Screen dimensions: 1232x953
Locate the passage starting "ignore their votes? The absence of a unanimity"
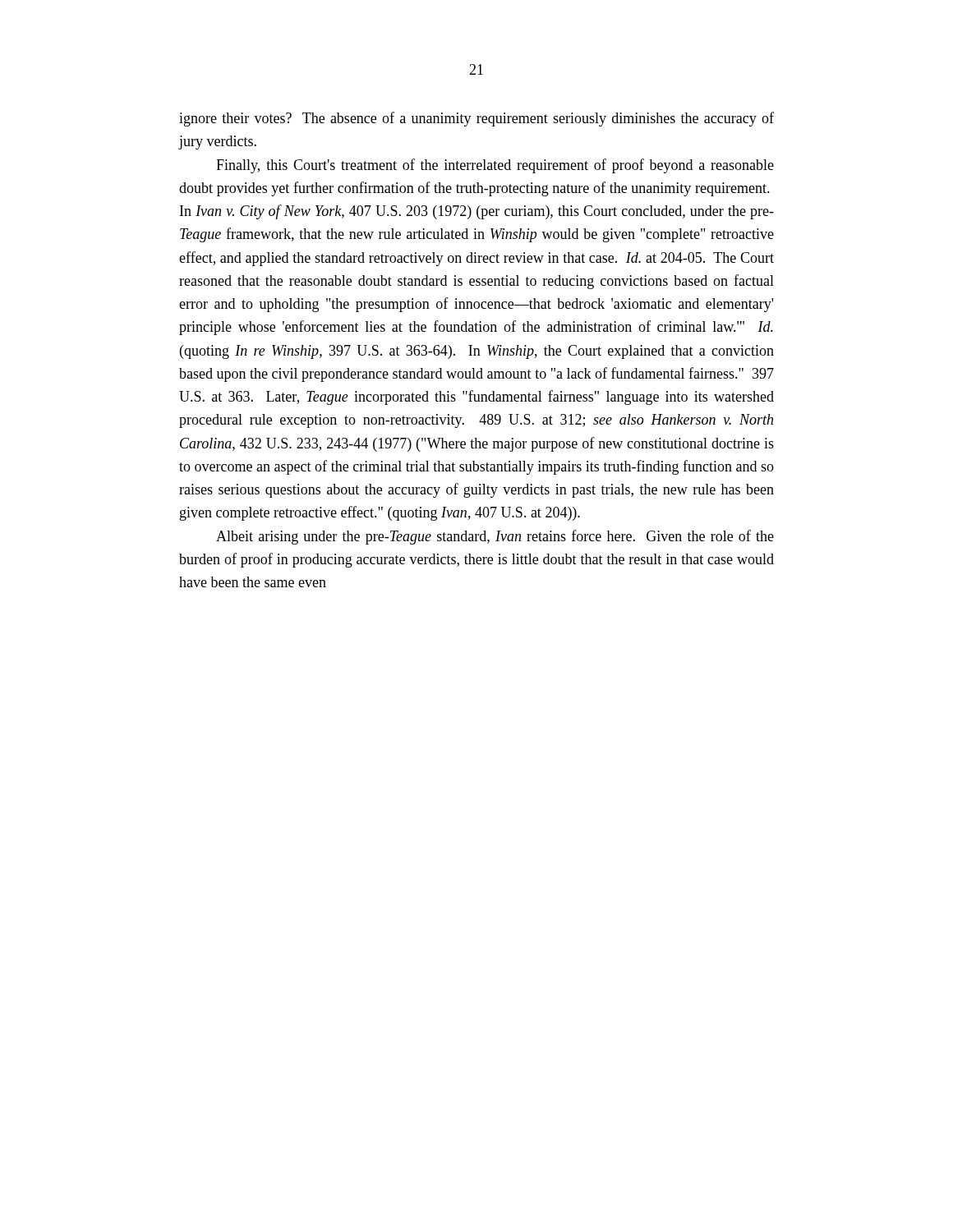[476, 130]
